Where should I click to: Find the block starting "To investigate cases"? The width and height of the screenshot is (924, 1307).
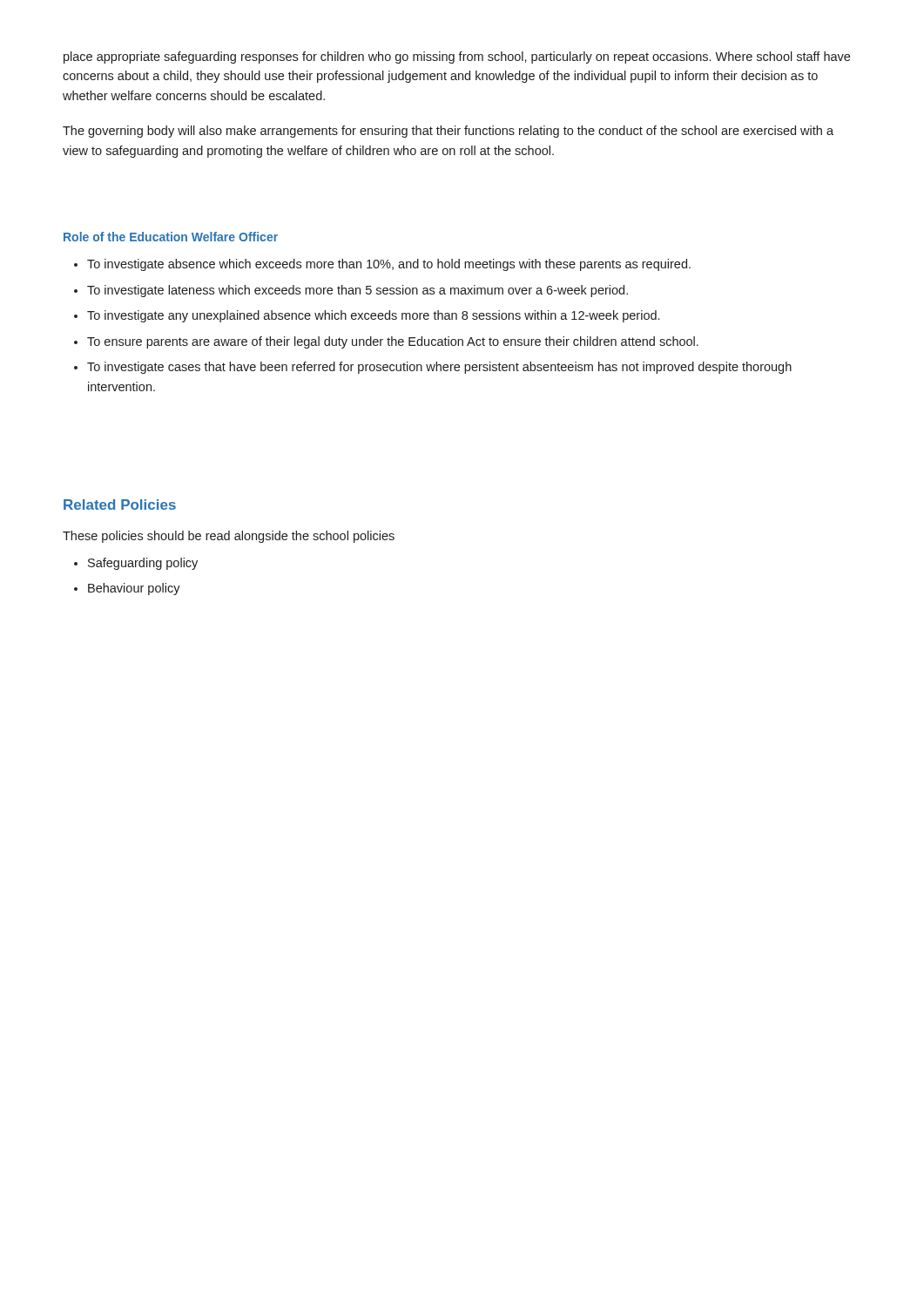click(x=462, y=377)
